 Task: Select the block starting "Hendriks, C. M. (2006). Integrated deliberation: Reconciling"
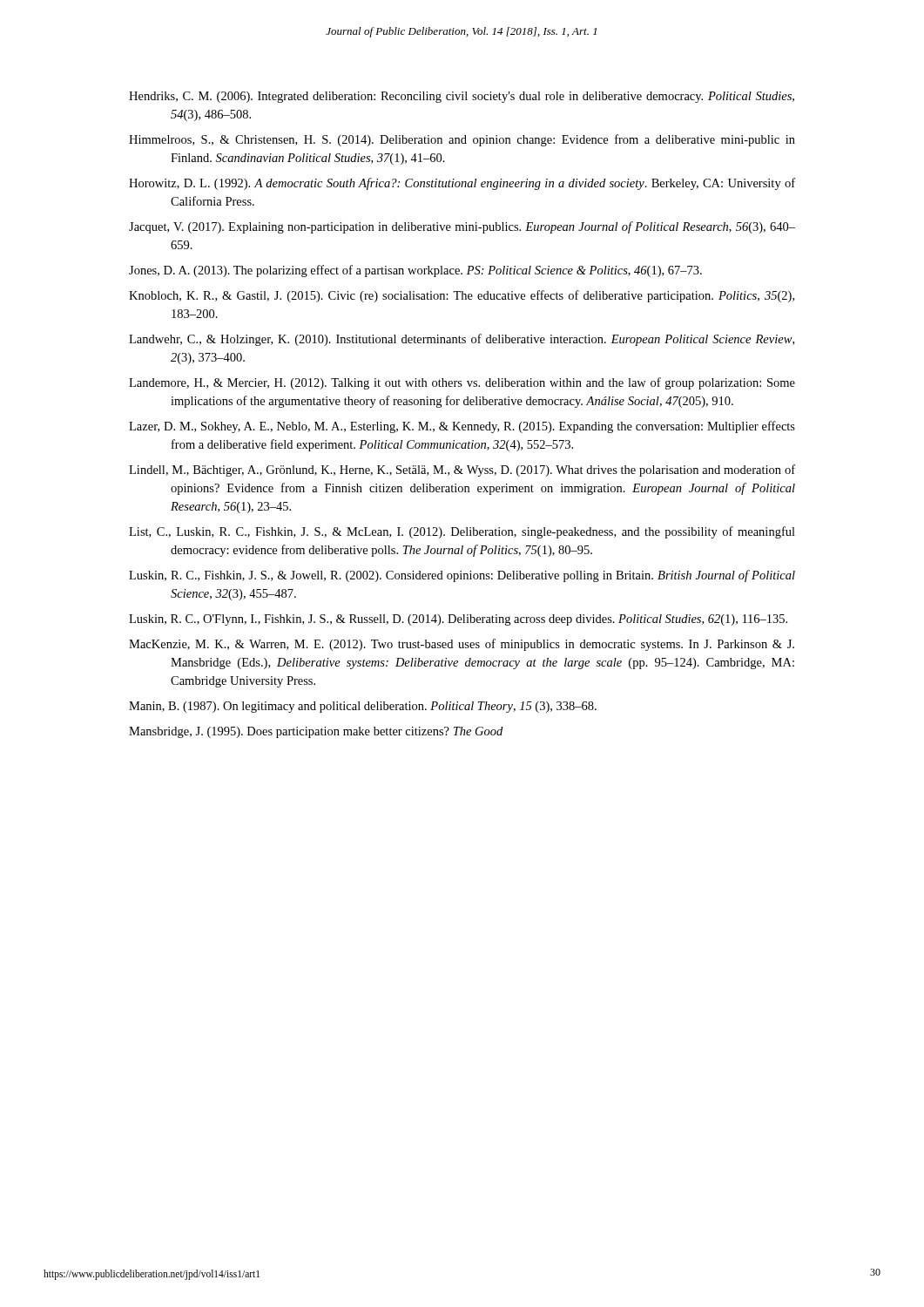(462, 105)
